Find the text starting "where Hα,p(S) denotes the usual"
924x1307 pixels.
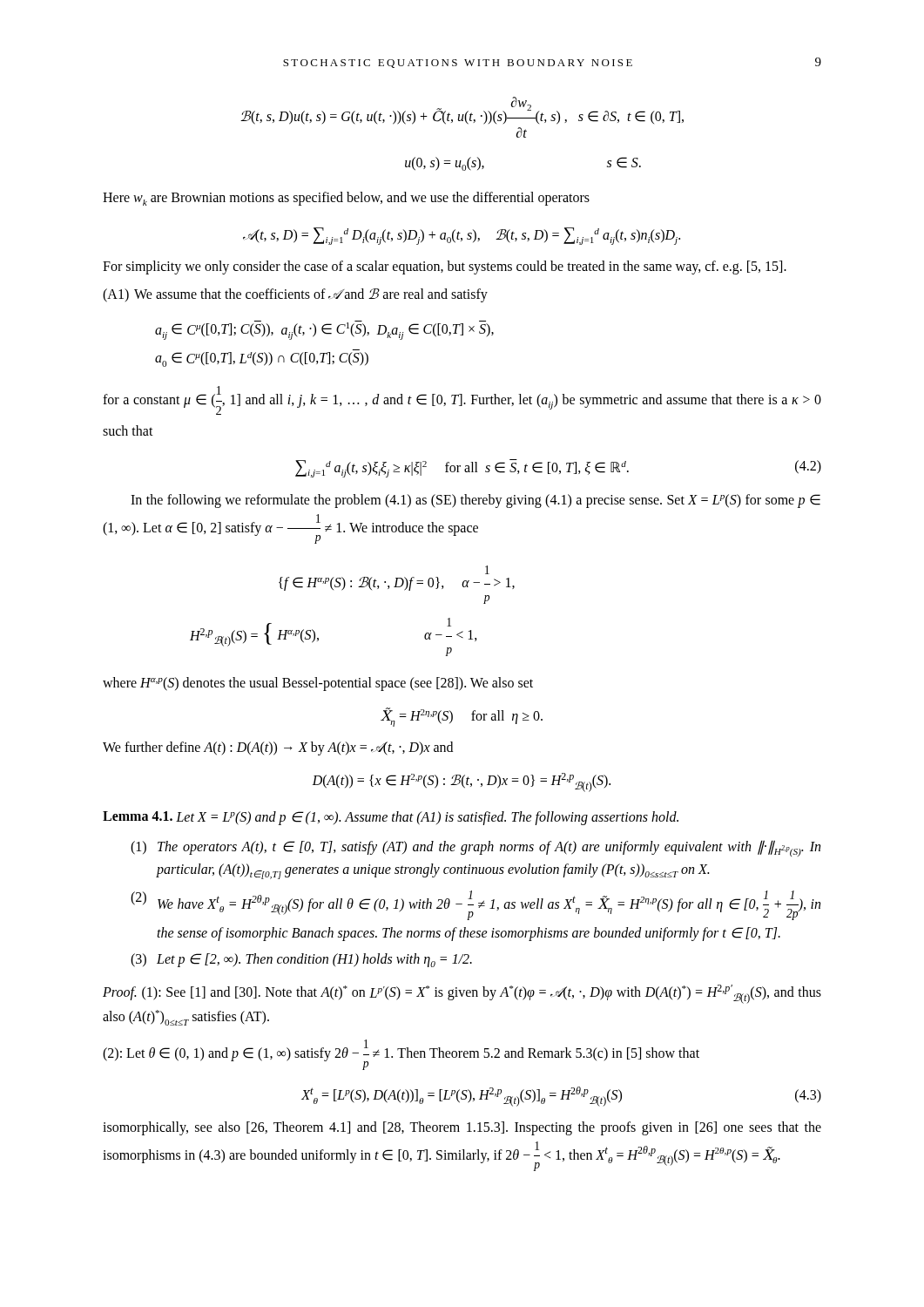[x=462, y=683]
